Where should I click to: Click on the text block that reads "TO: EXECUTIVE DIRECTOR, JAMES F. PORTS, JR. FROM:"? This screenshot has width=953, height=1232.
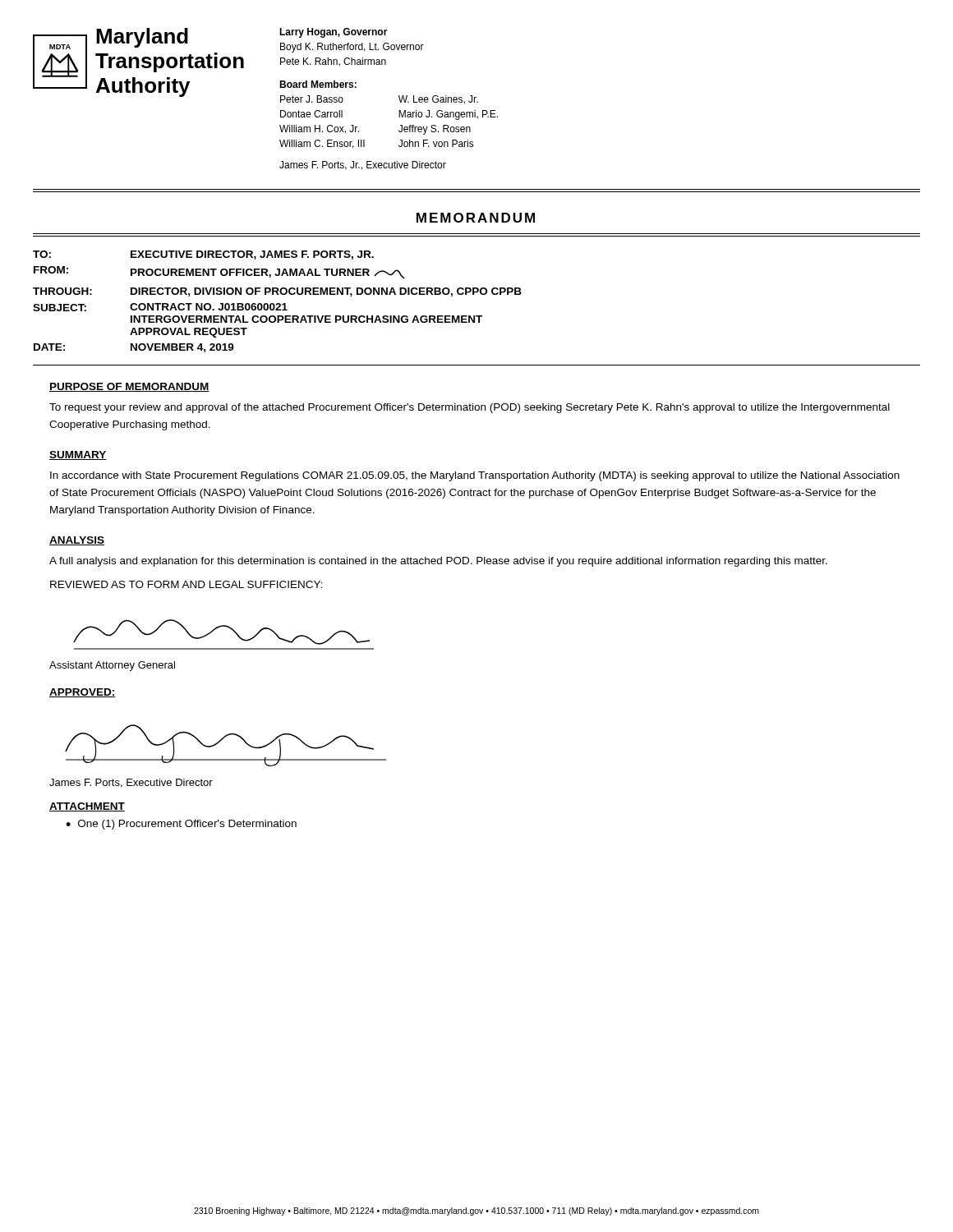pos(476,301)
